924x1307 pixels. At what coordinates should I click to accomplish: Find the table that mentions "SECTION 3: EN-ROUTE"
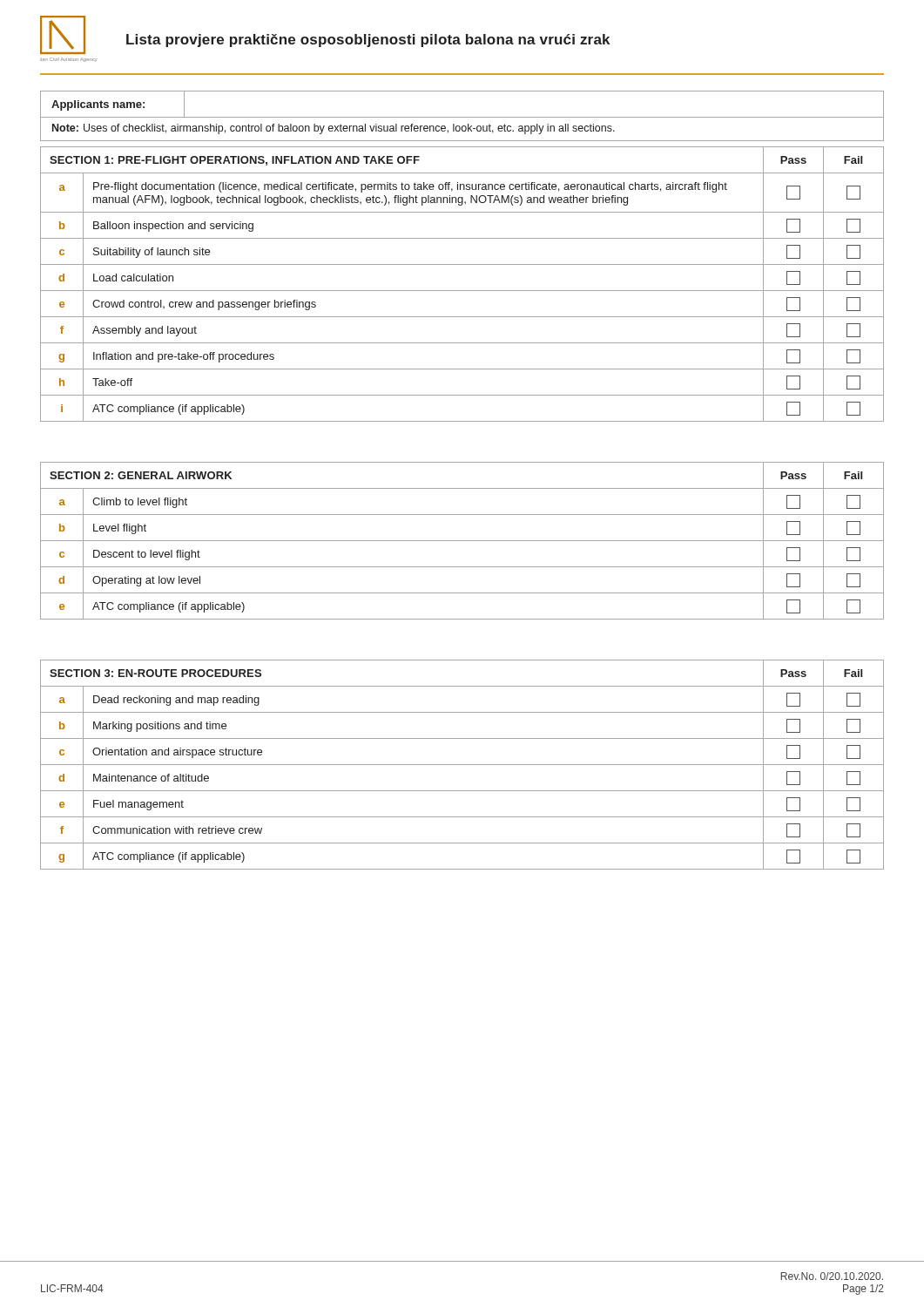(462, 765)
